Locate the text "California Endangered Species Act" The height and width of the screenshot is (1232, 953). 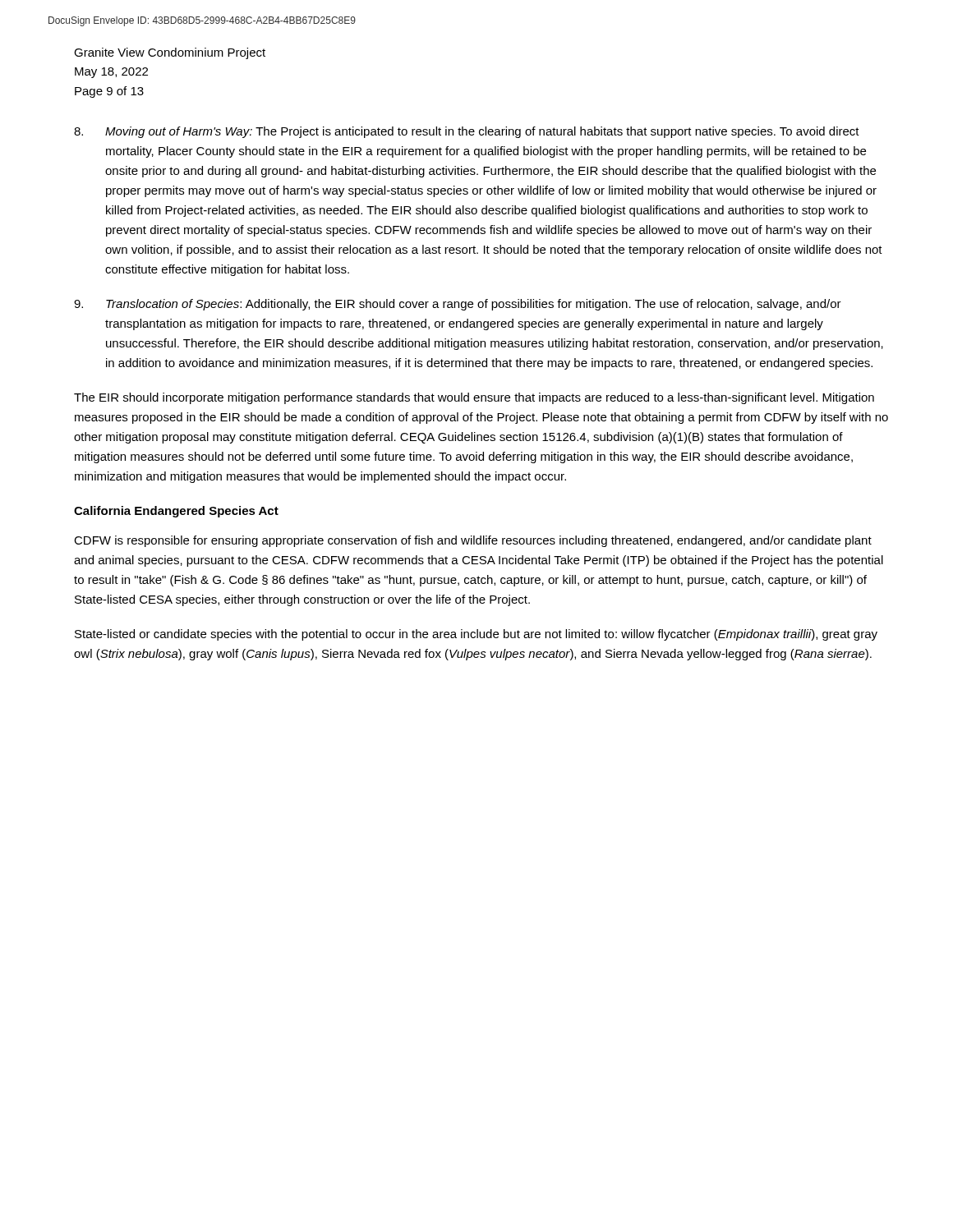pyautogui.click(x=176, y=510)
